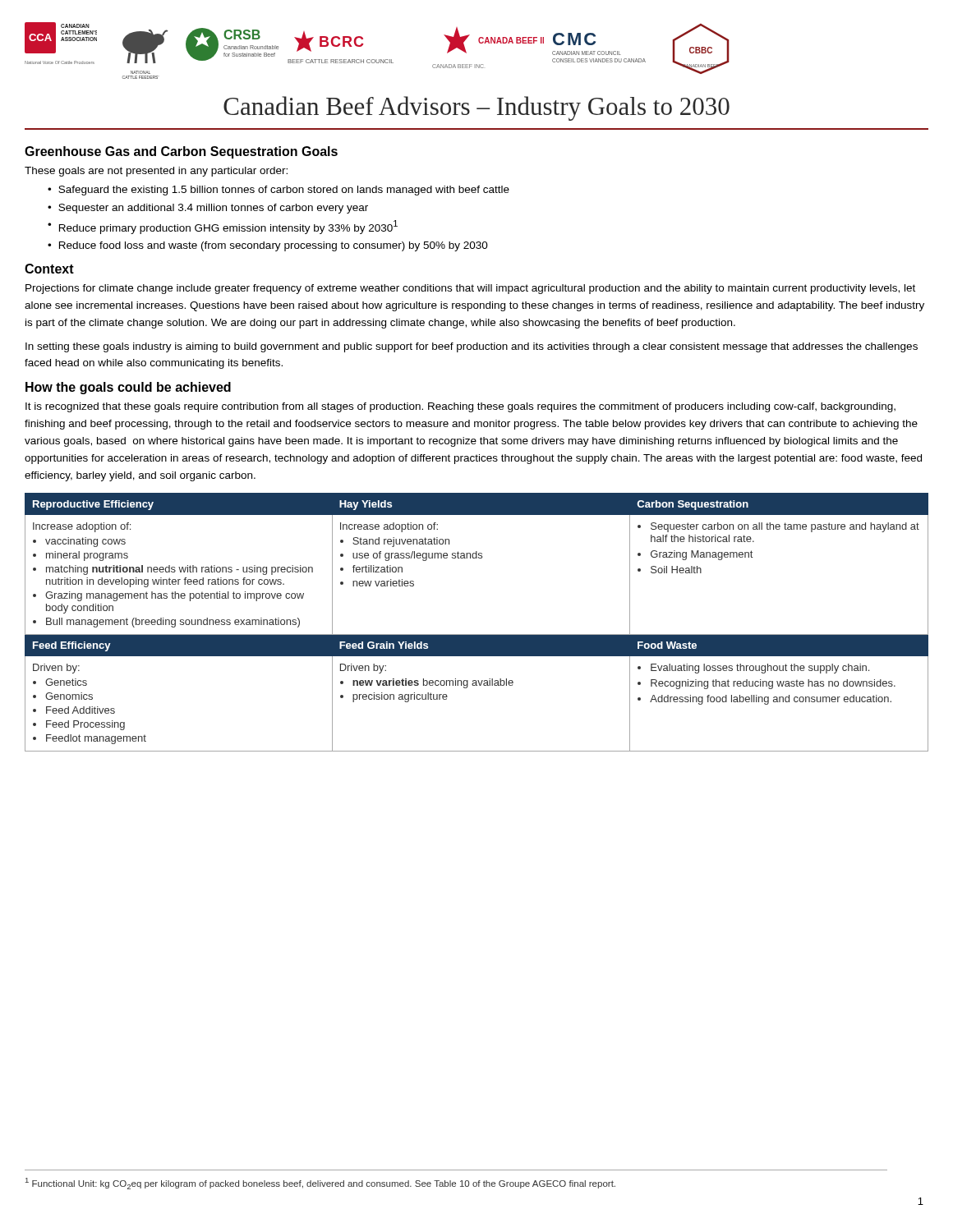Select the footnote
Image resolution: width=953 pixels, height=1232 pixels.
click(x=456, y=1184)
